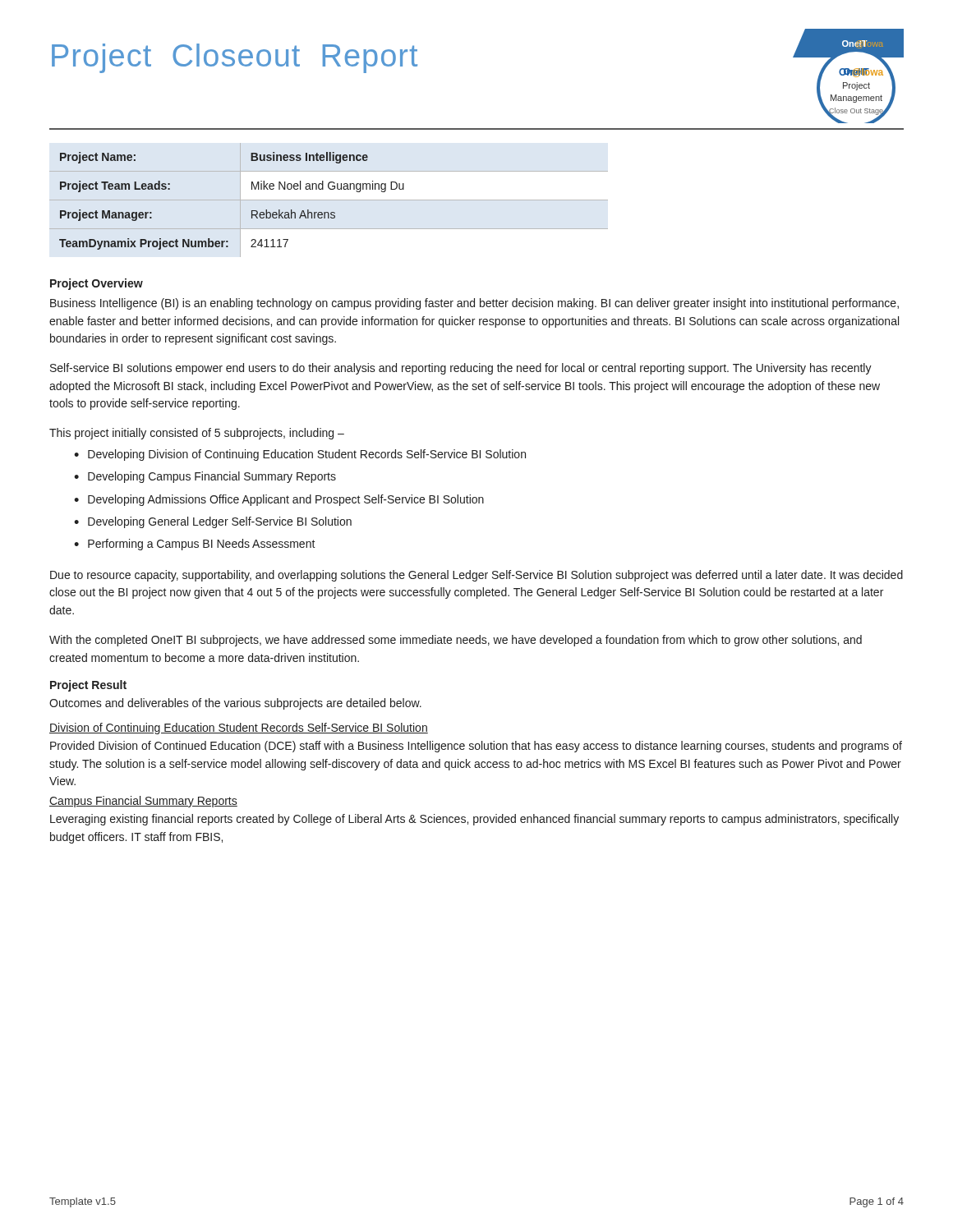Click the table
The height and width of the screenshot is (1232, 953).
[476, 200]
